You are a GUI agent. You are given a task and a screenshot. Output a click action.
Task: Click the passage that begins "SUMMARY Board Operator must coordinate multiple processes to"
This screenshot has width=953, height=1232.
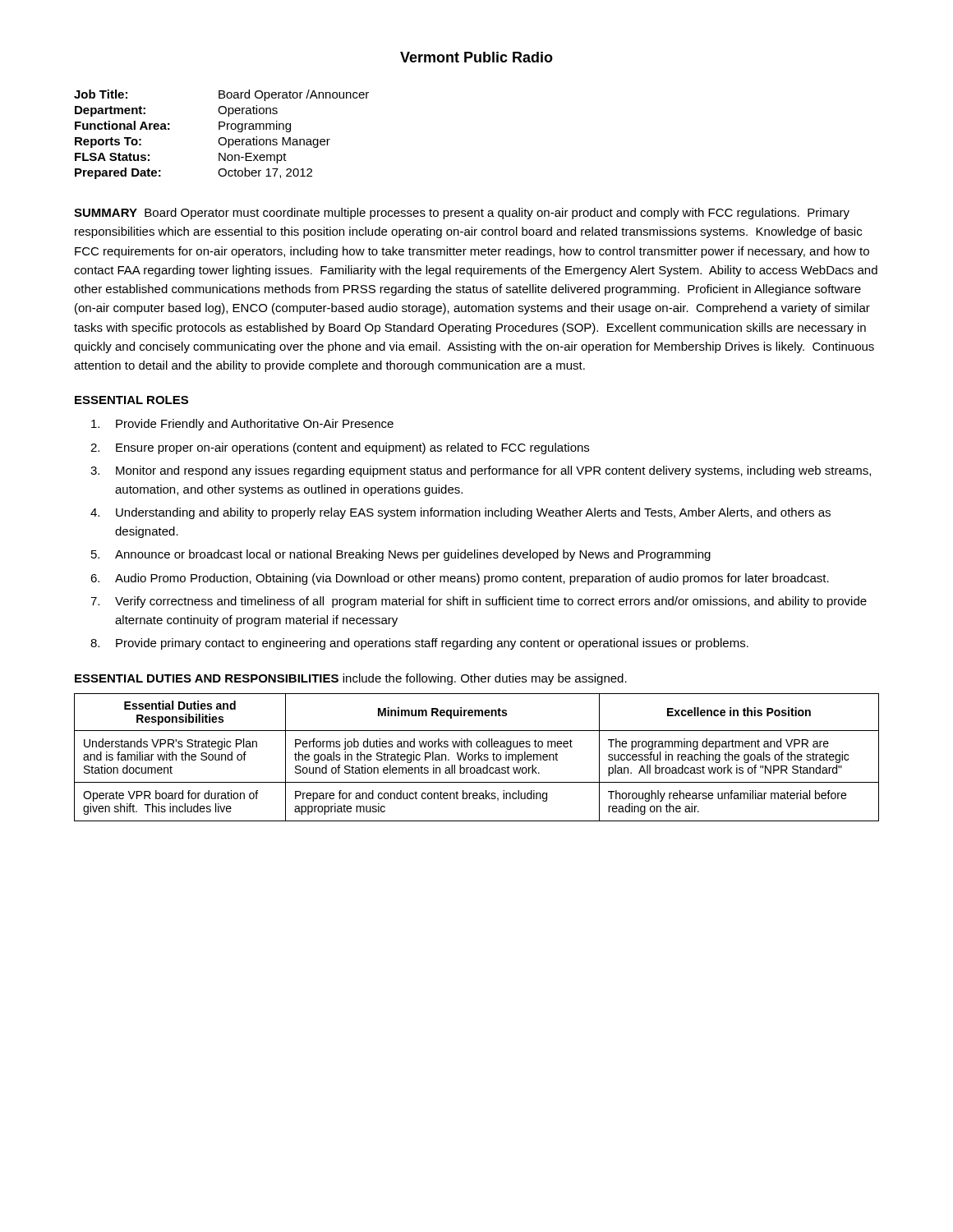click(476, 289)
